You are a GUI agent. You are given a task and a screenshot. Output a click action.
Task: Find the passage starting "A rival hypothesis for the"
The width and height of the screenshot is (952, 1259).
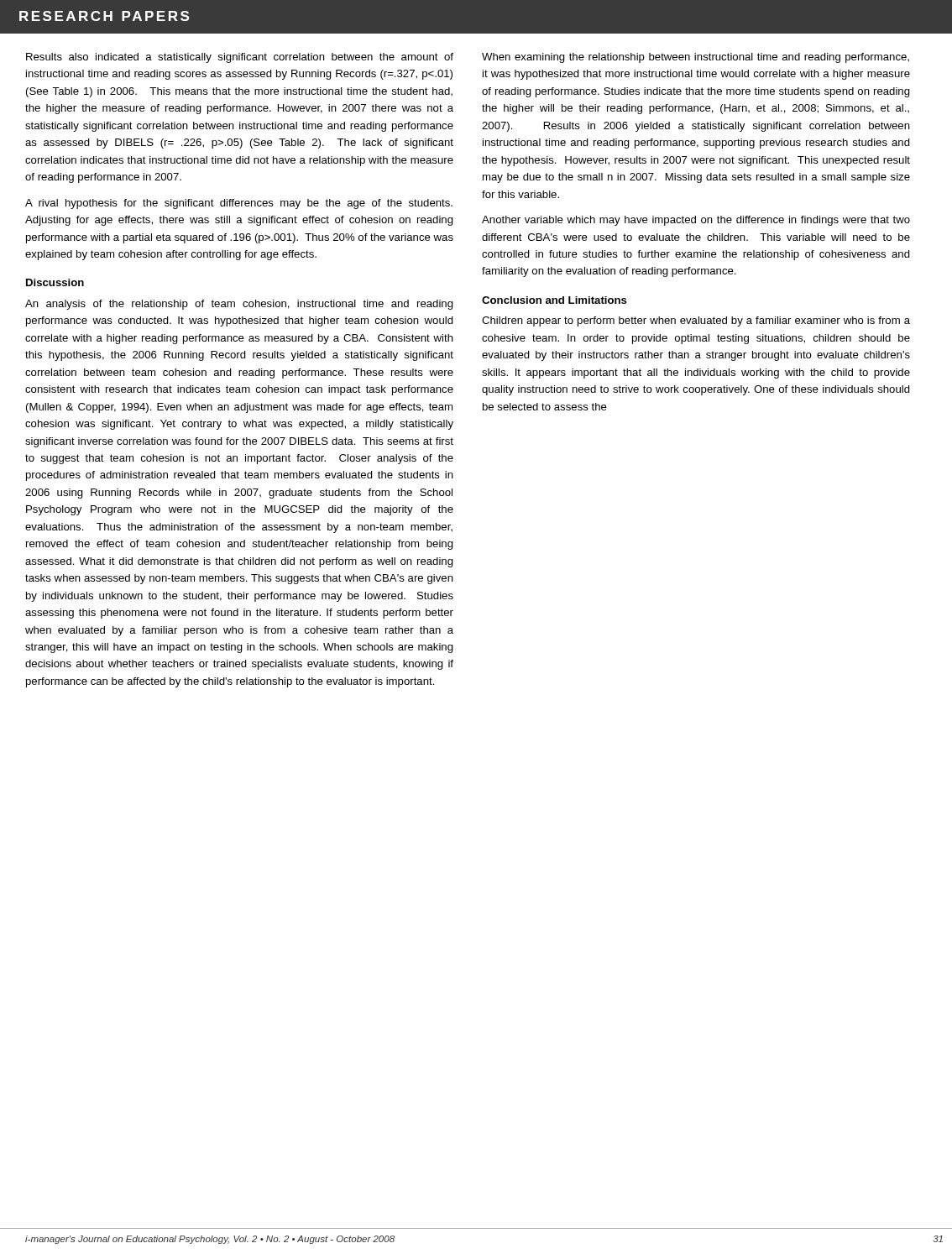click(x=239, y=229)
